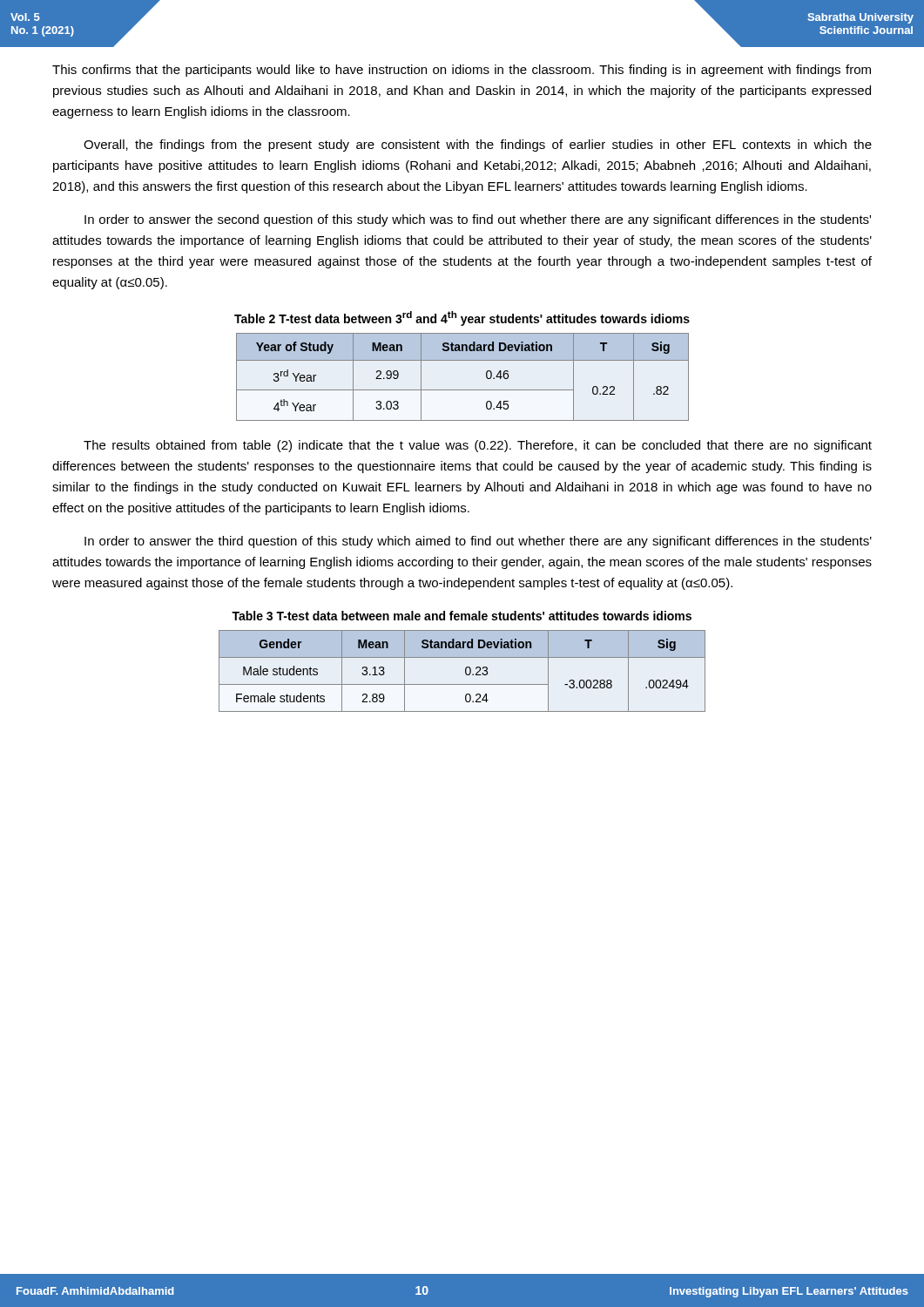Find the table that mentions "Year of Study"

point(462,377)
